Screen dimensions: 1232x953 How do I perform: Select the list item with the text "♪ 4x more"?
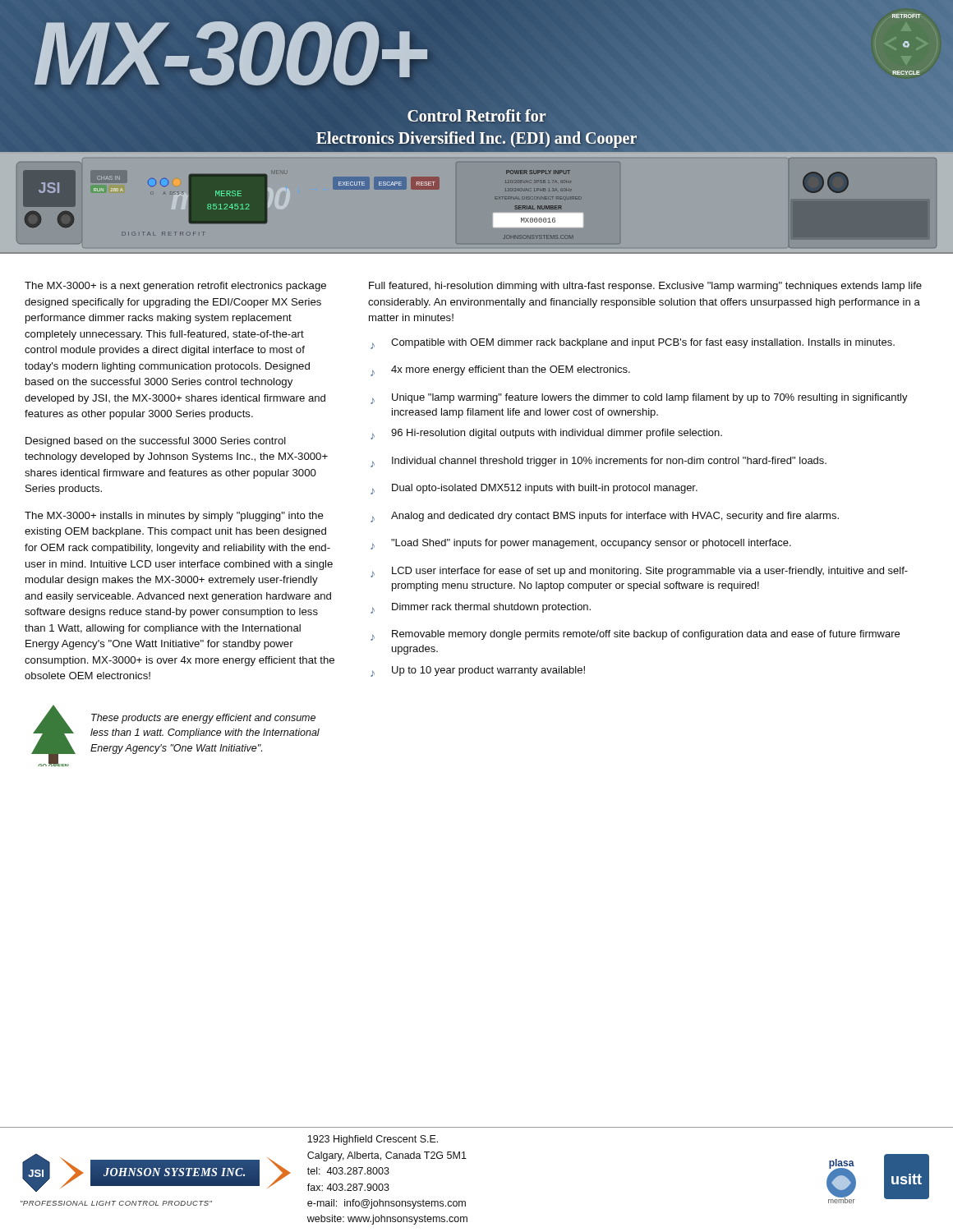[500, 371]
